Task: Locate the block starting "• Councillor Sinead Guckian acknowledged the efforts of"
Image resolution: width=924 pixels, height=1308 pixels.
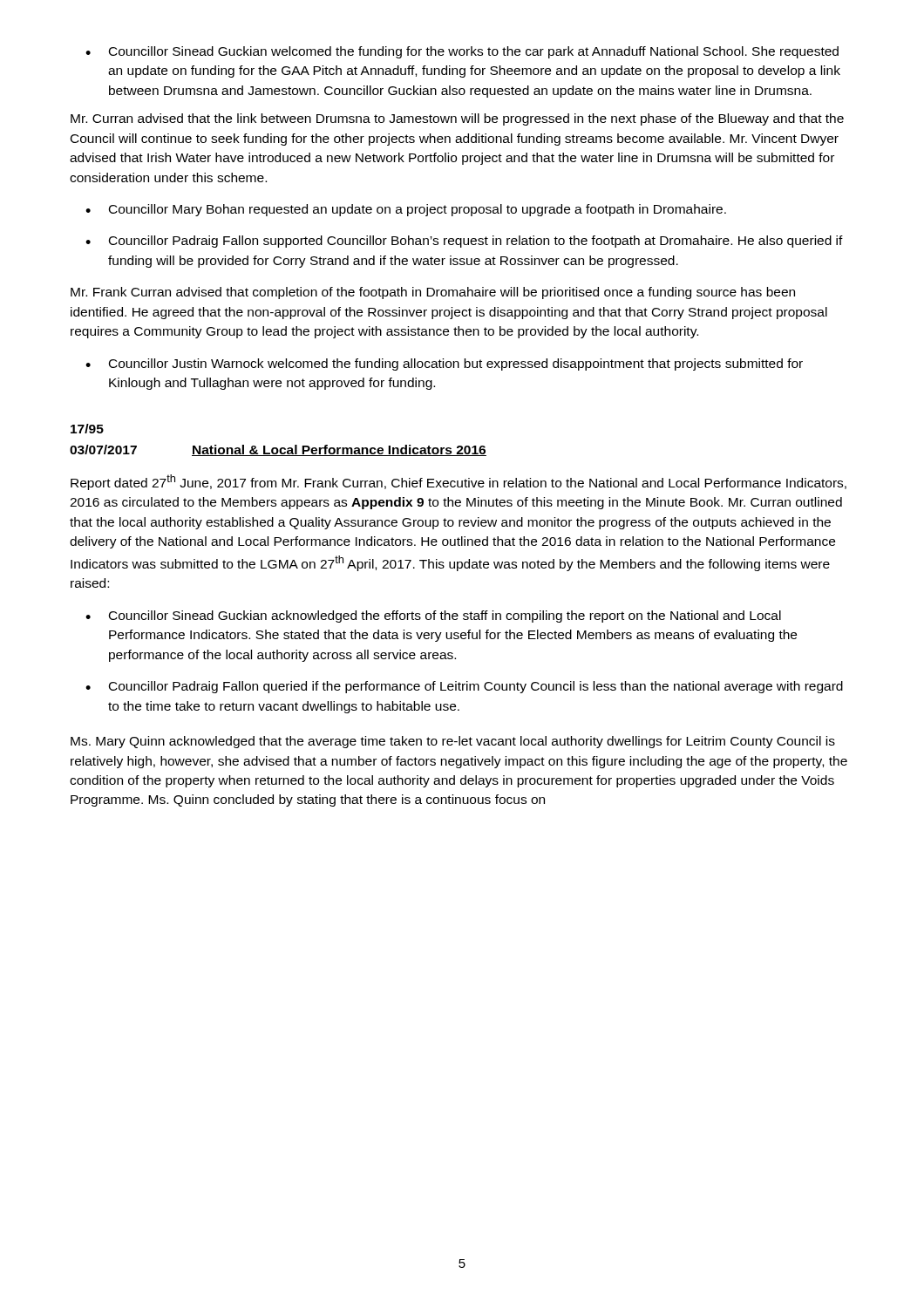Action: (x=470, y=635)
